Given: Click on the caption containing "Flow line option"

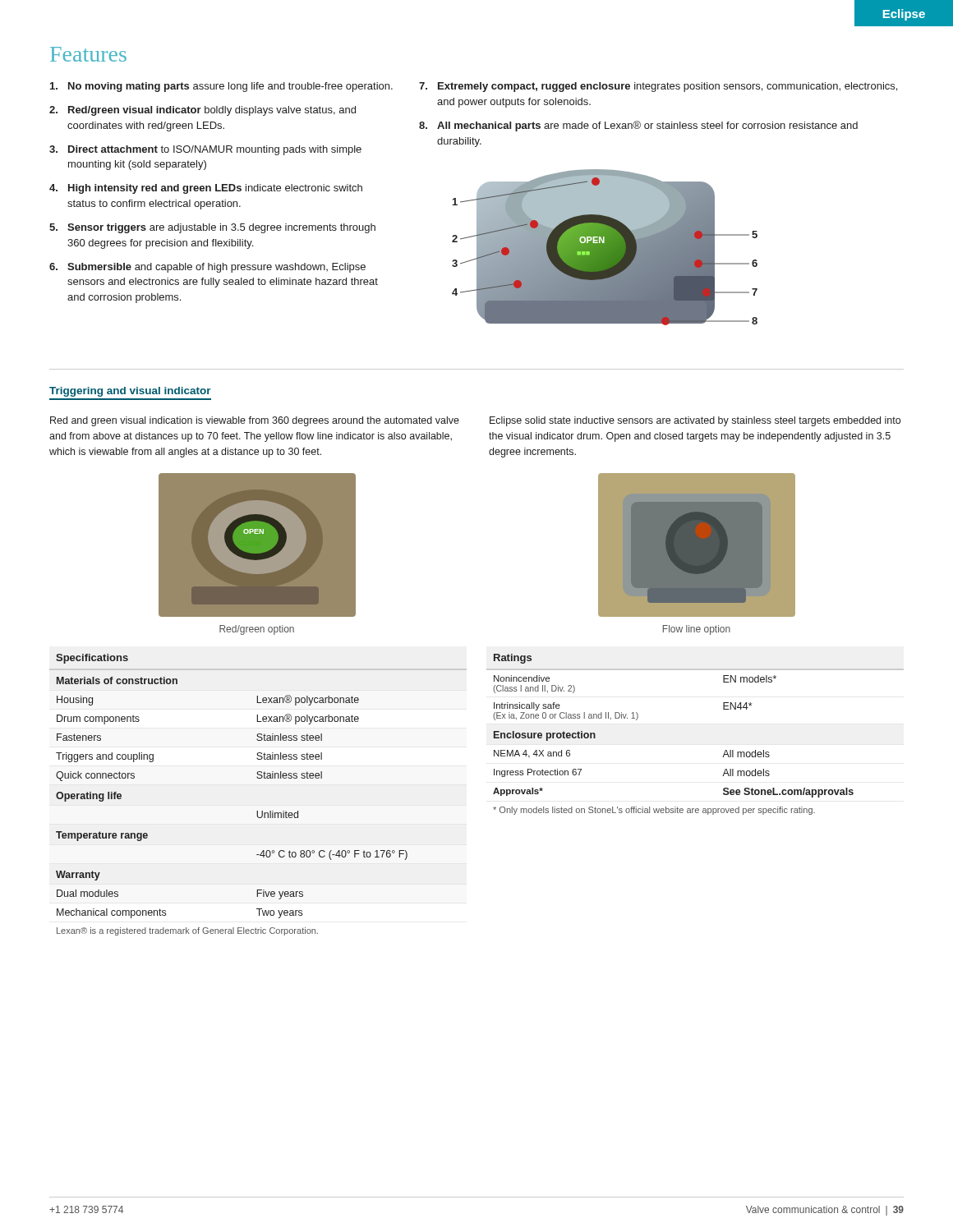Looking at the screenshot, I should pos(696,629).
